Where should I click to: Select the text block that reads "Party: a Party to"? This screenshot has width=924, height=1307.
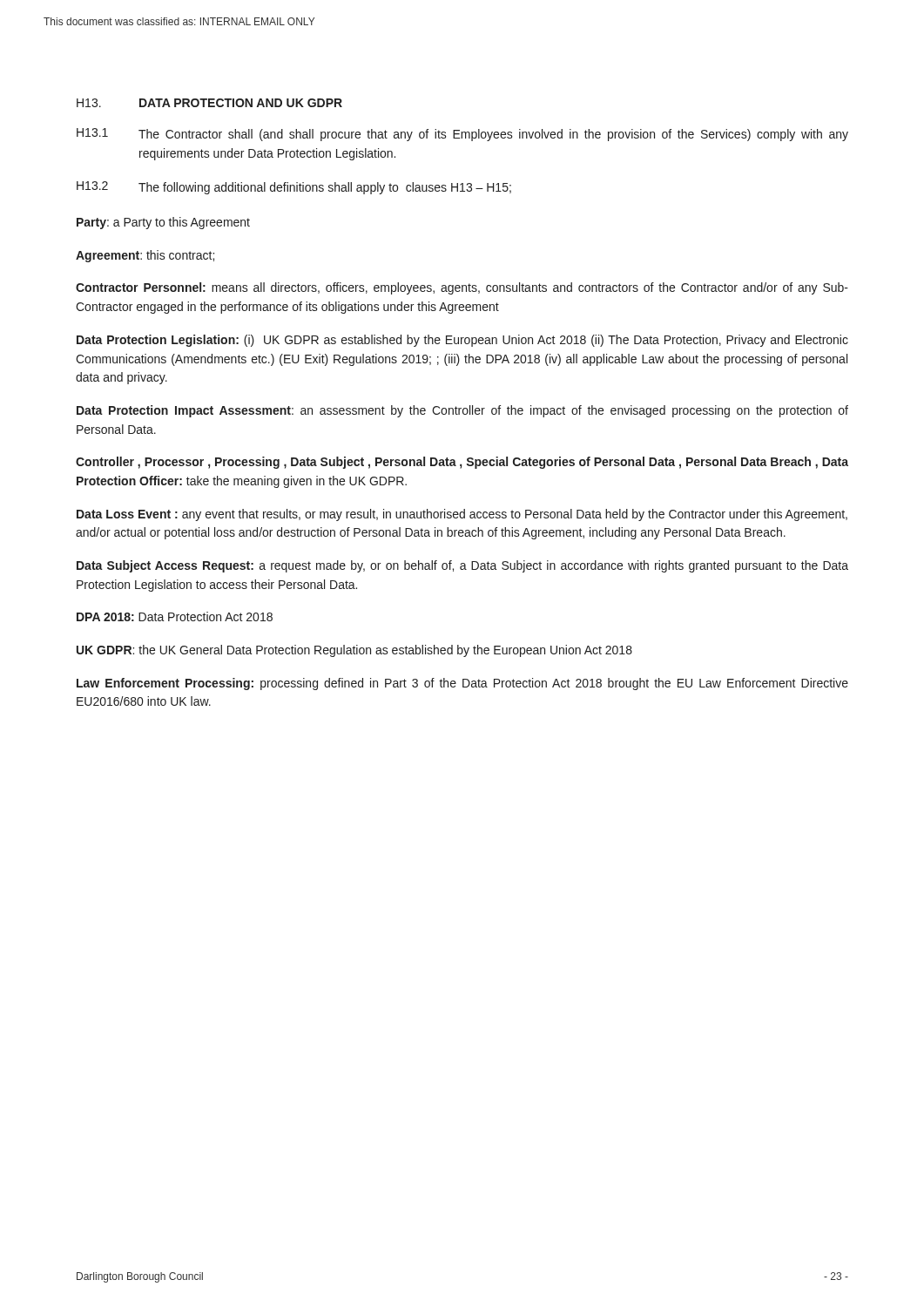tap(163, 222)
